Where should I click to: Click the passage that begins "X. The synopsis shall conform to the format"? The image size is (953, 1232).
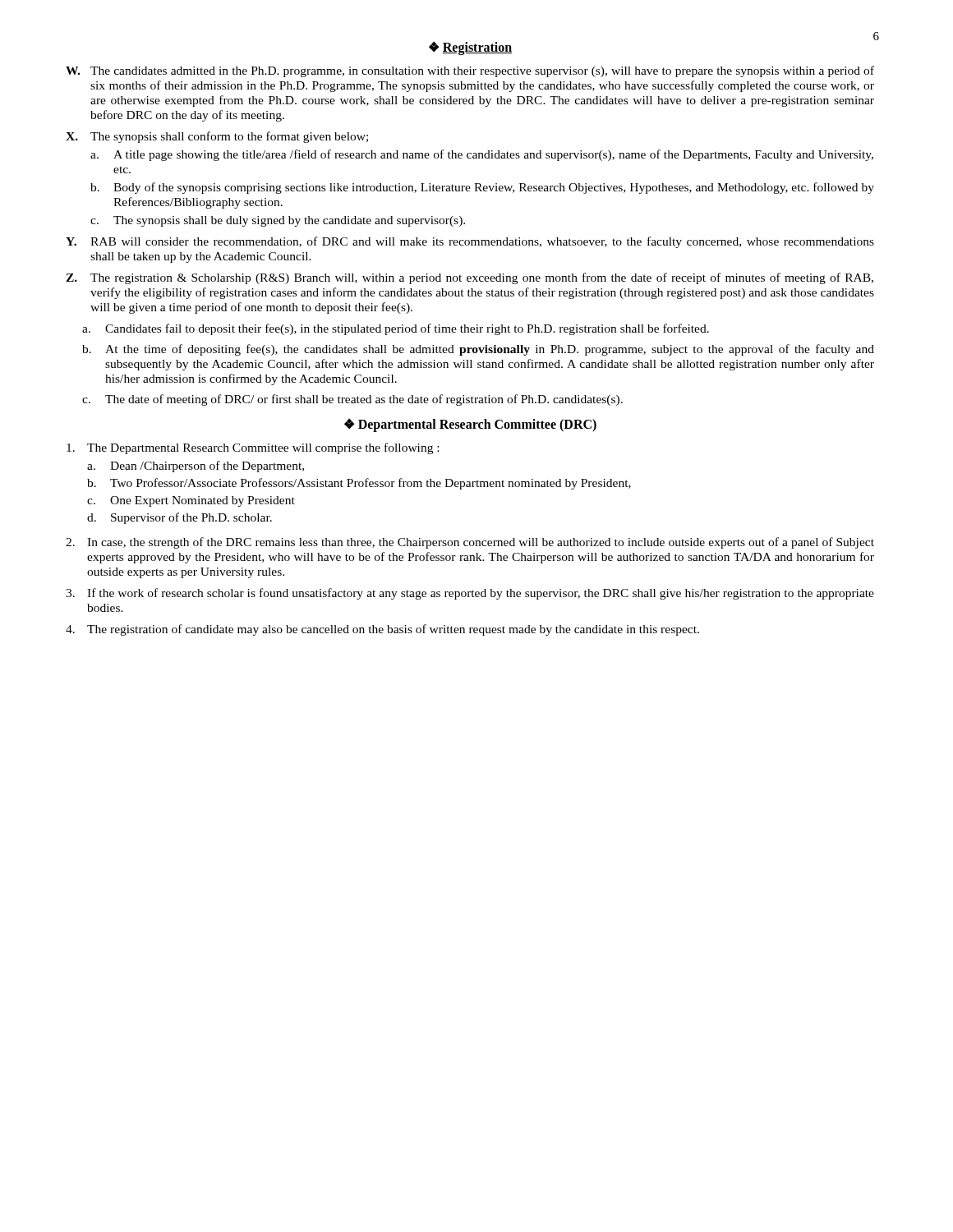coord(470,180)
